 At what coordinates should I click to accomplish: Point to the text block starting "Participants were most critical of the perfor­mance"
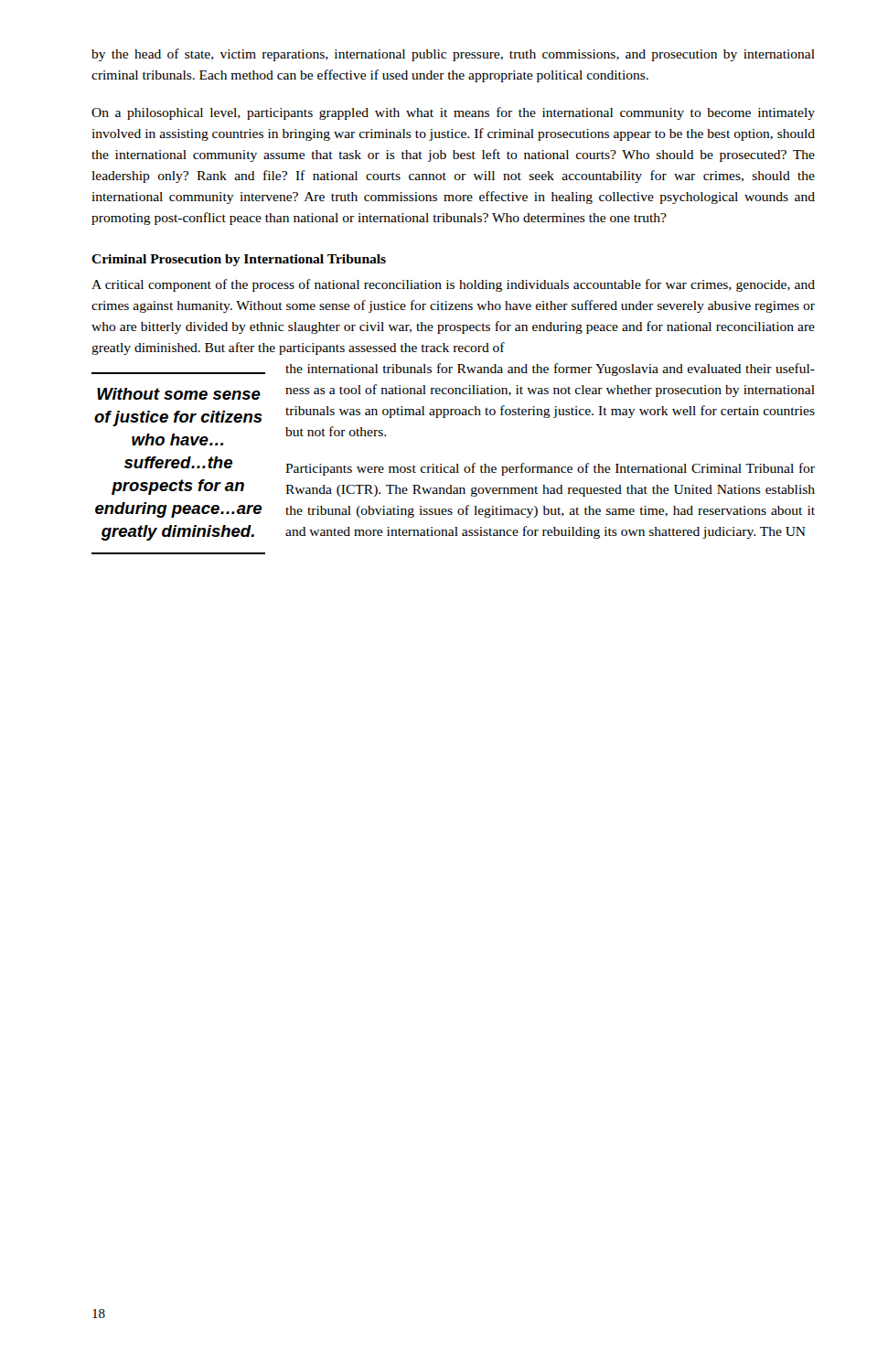click(550, 500)
